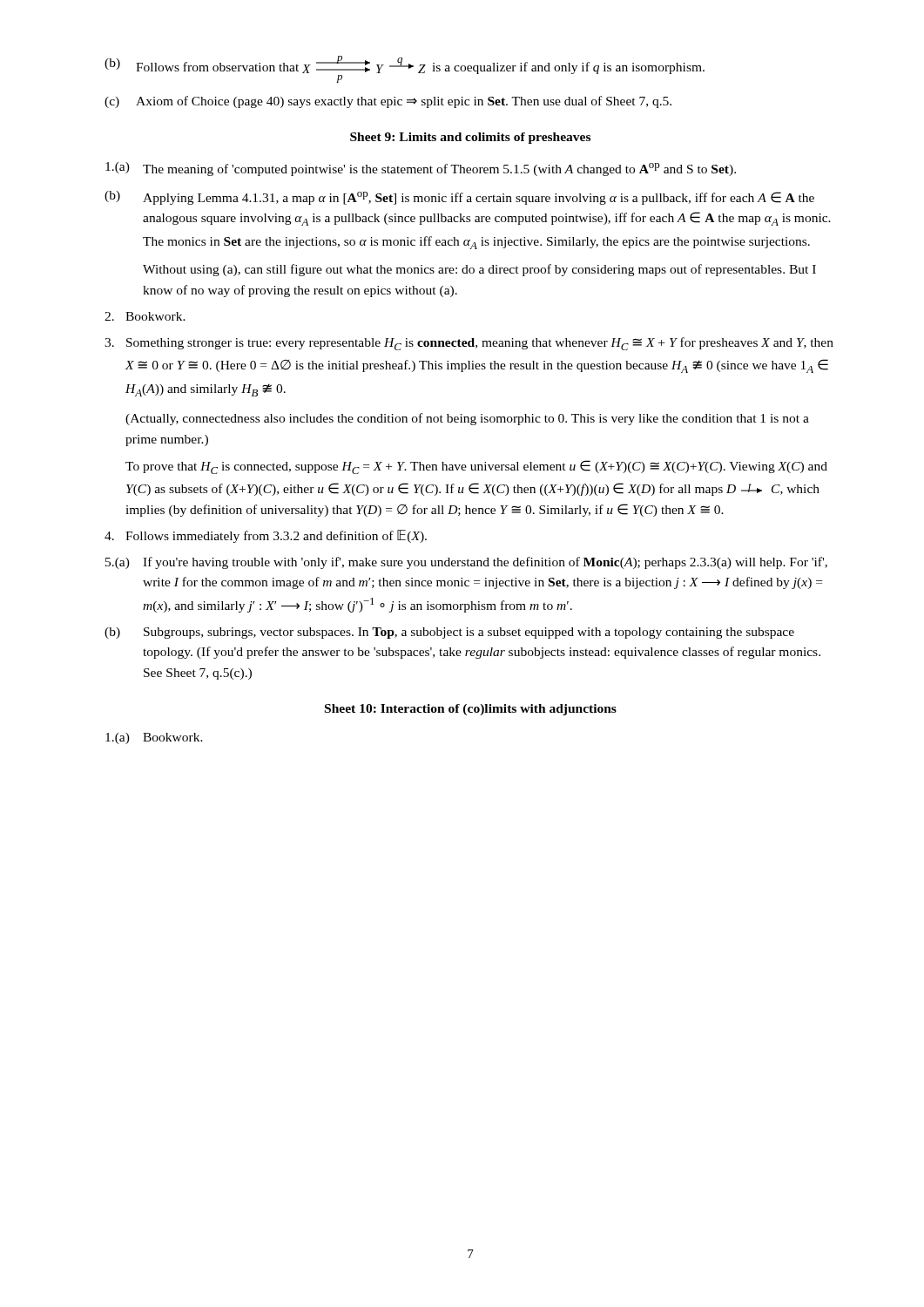Viewport: 924px width, 1307px height.
Task: Find the block on this page that starts "(c) Axiom of Choice (page 40)"
Action: pyautogui.click(x=470, y=101)
